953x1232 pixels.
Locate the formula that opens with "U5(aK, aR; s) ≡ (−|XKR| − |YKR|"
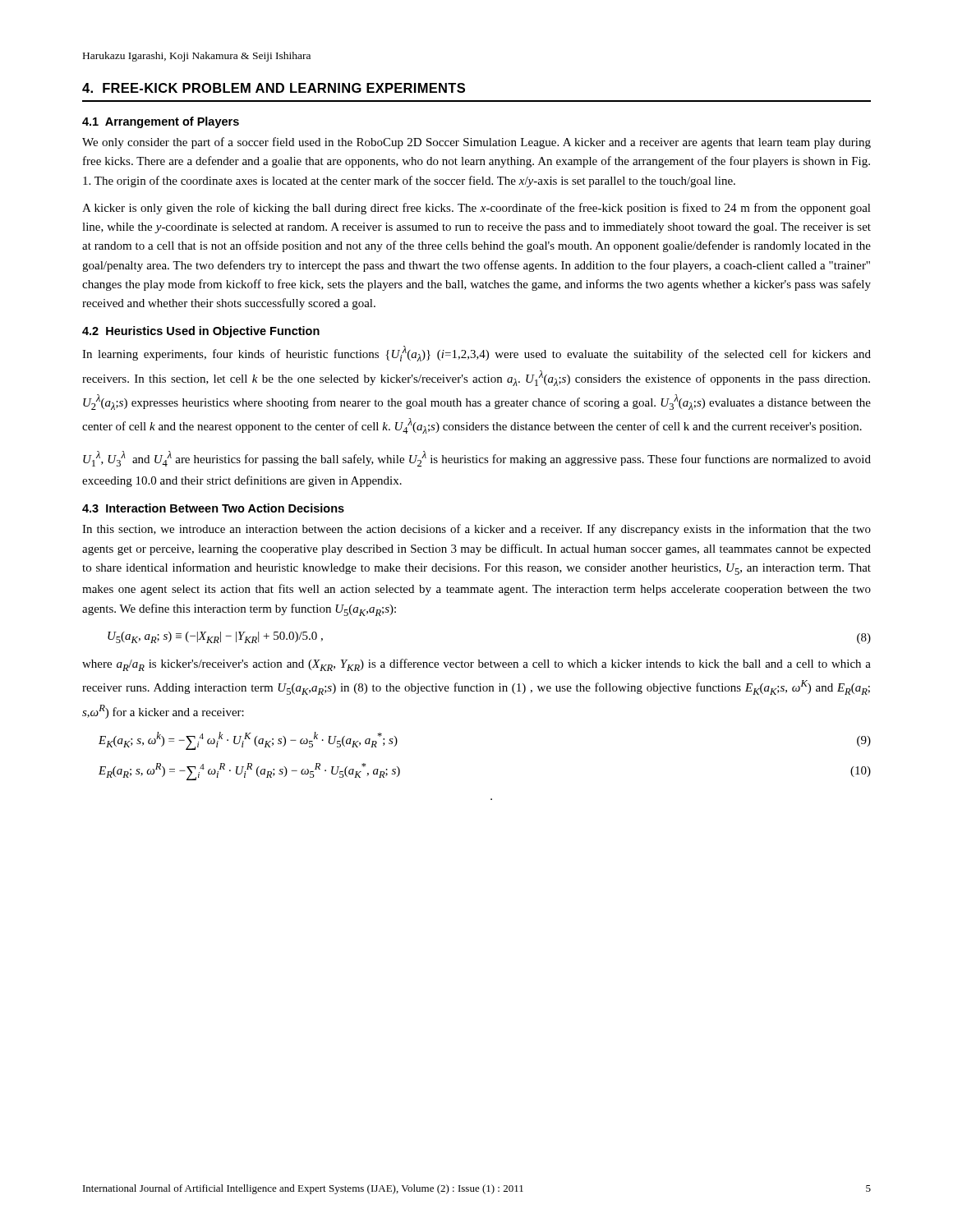(x=221, y=638)
